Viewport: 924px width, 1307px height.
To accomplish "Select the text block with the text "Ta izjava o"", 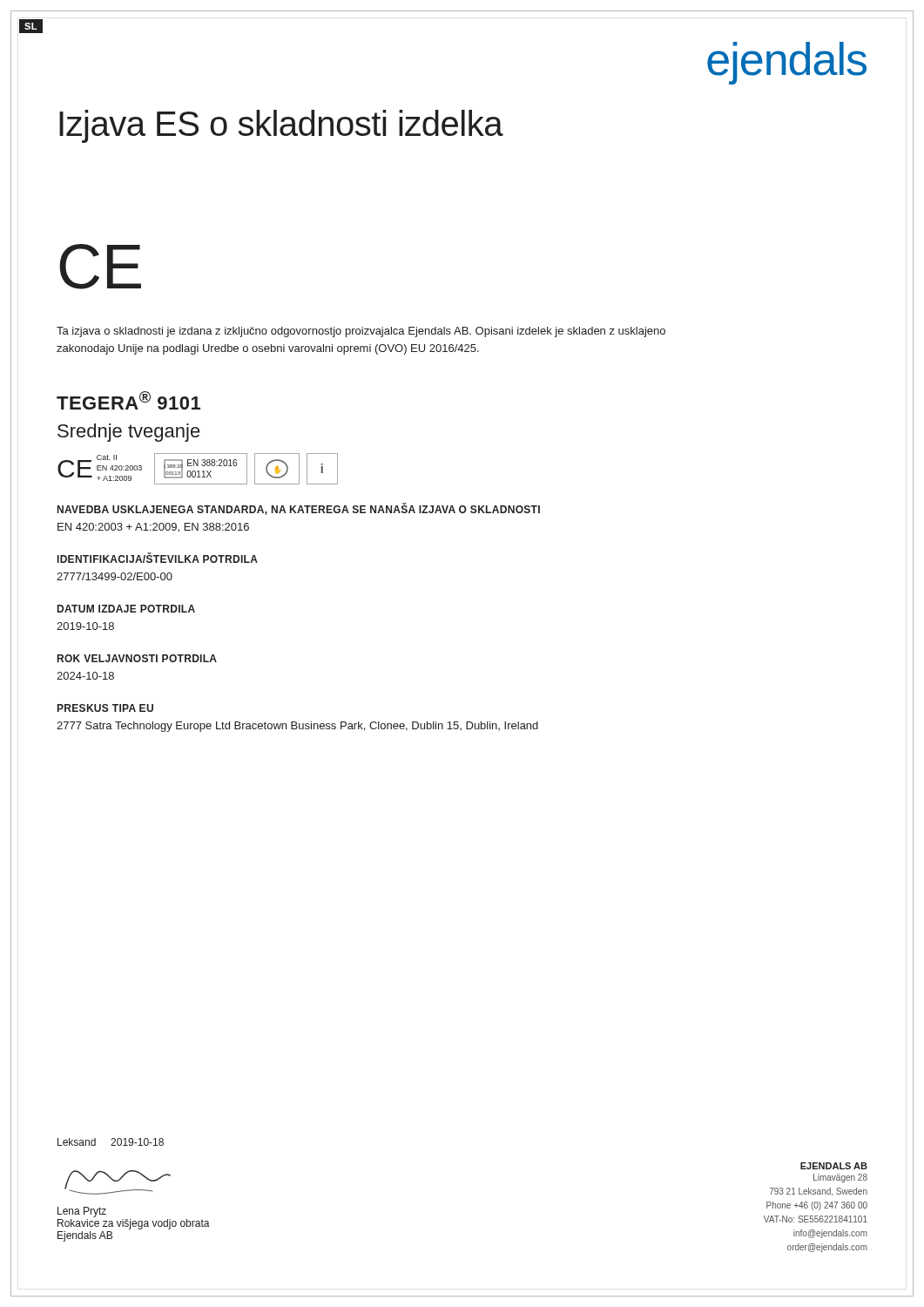I will pyautogui.click(x=361, y=339).
